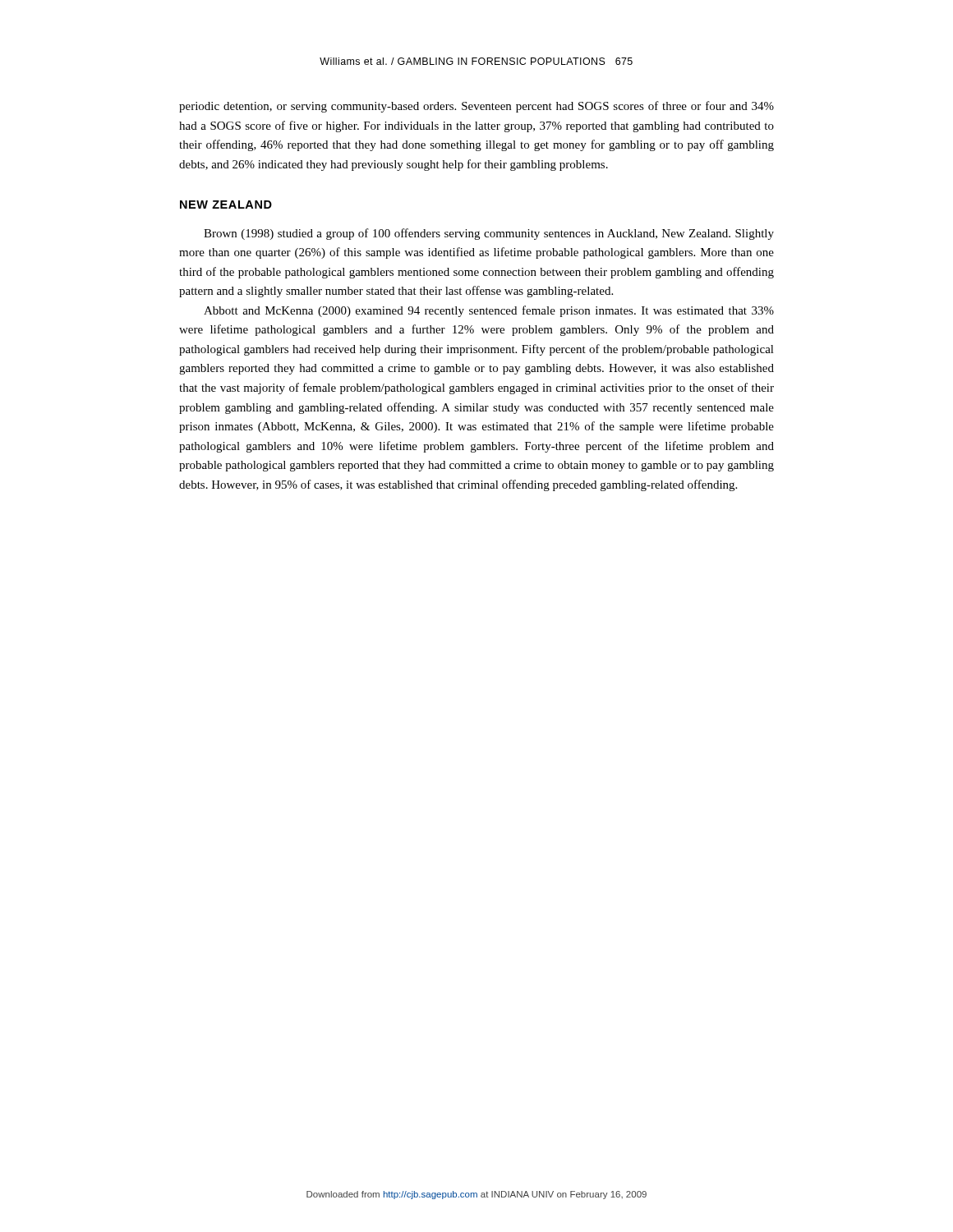Locate the section header
The image size is (953, 1232).
pyautogui.click(x=226, y=205)
